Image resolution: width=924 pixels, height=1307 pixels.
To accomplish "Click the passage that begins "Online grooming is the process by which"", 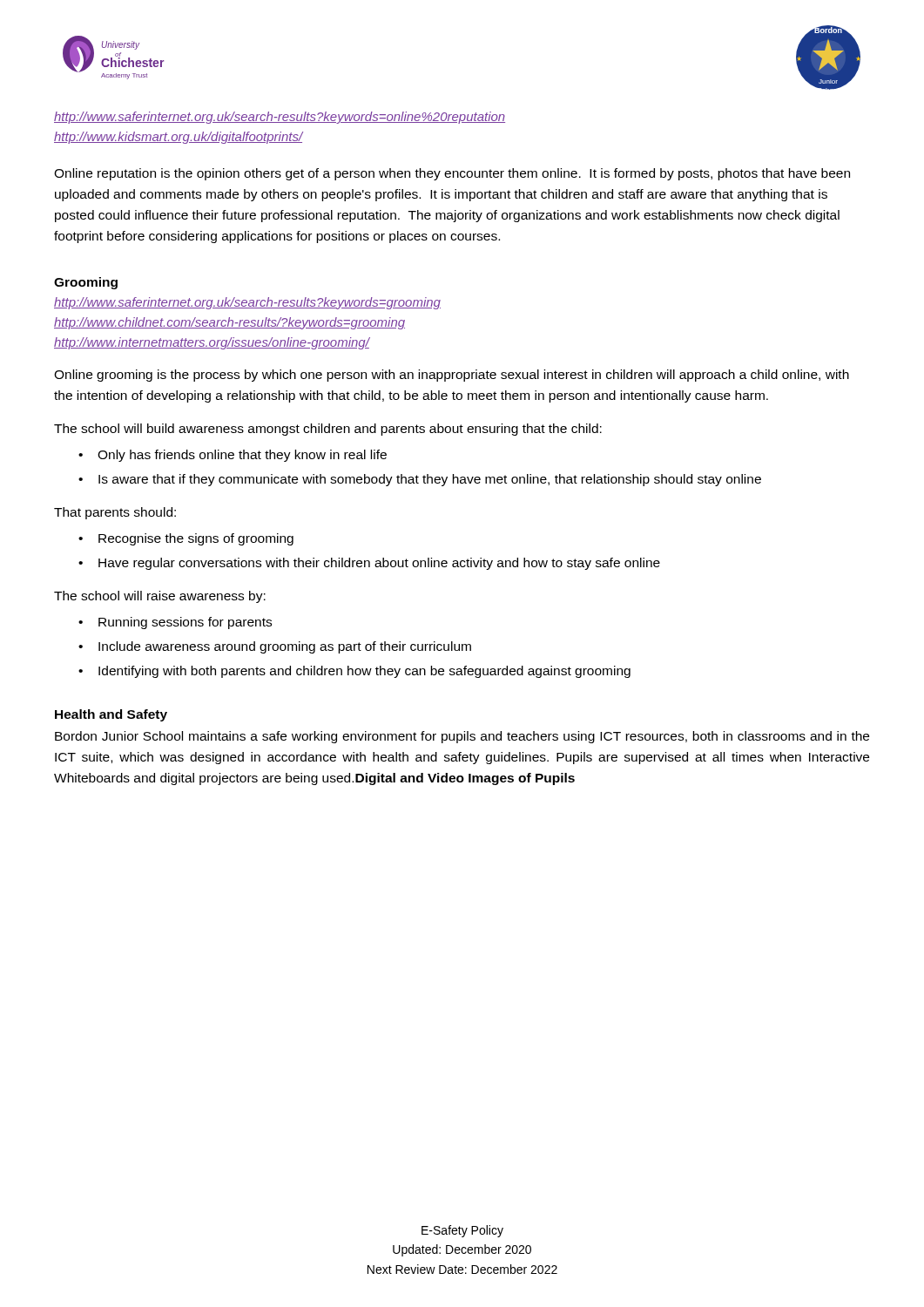I will 452,385.
